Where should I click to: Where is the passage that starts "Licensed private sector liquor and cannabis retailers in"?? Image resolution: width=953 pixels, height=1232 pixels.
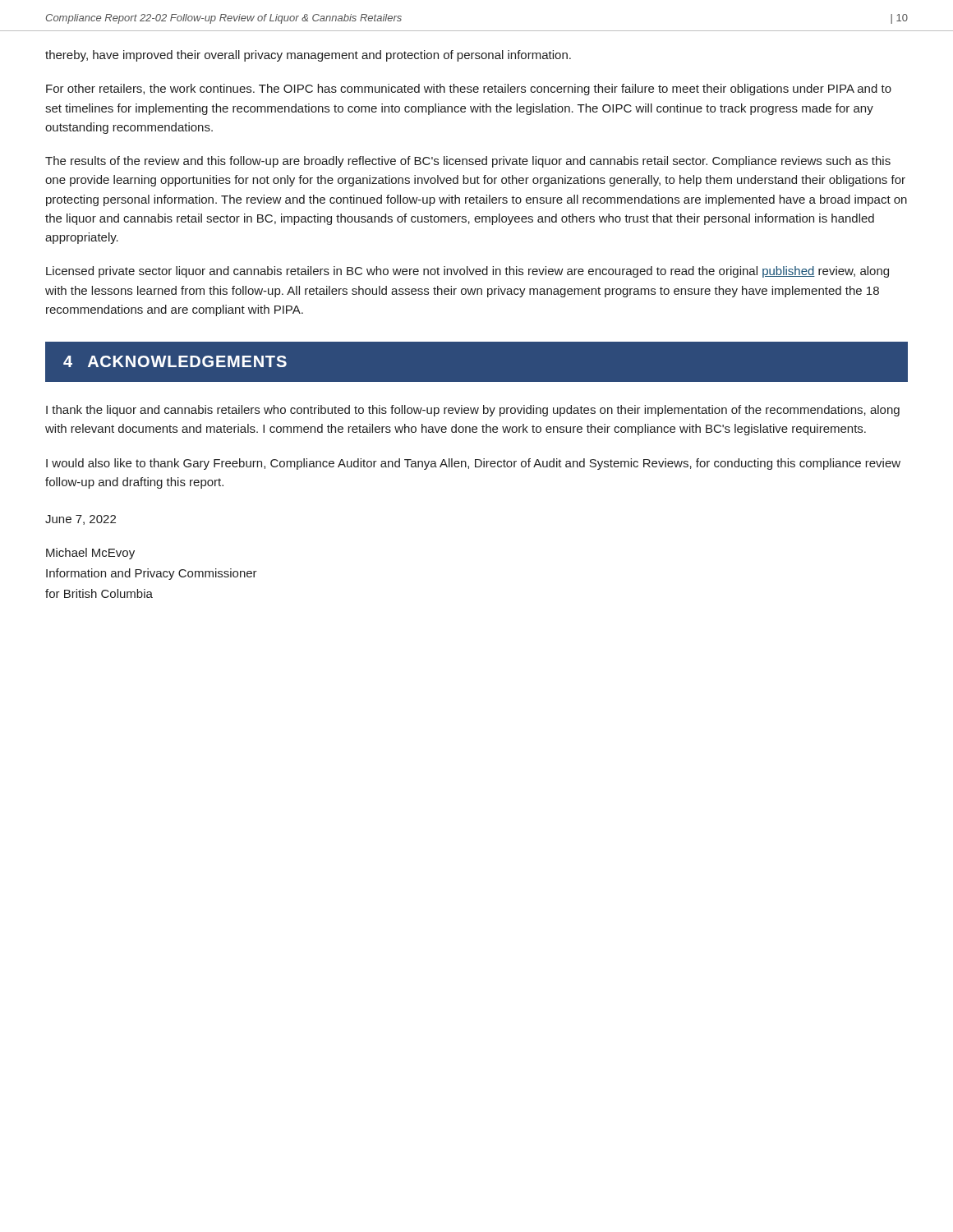(x=467, y=290)
